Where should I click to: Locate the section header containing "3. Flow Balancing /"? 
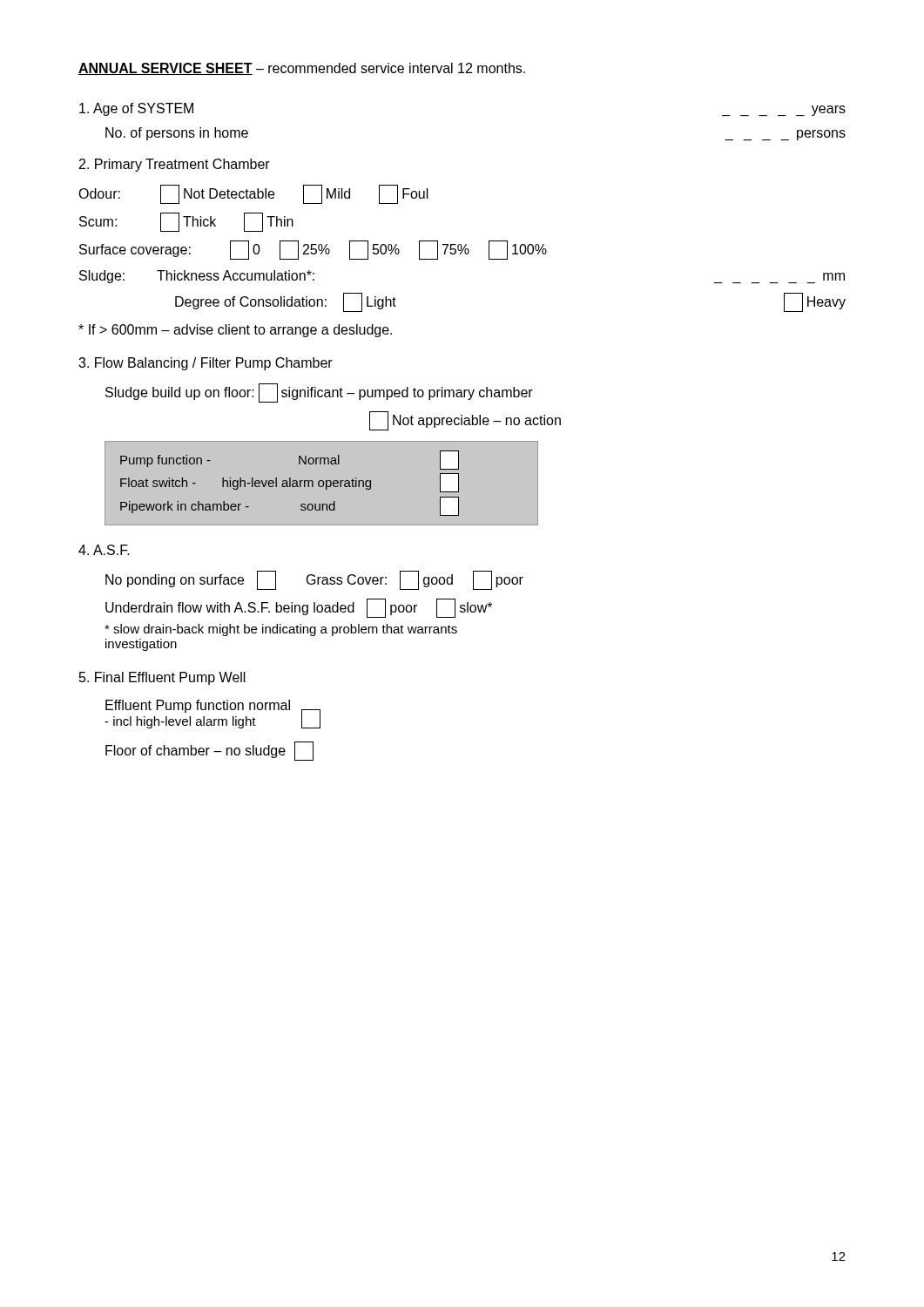tap(205, 363)
